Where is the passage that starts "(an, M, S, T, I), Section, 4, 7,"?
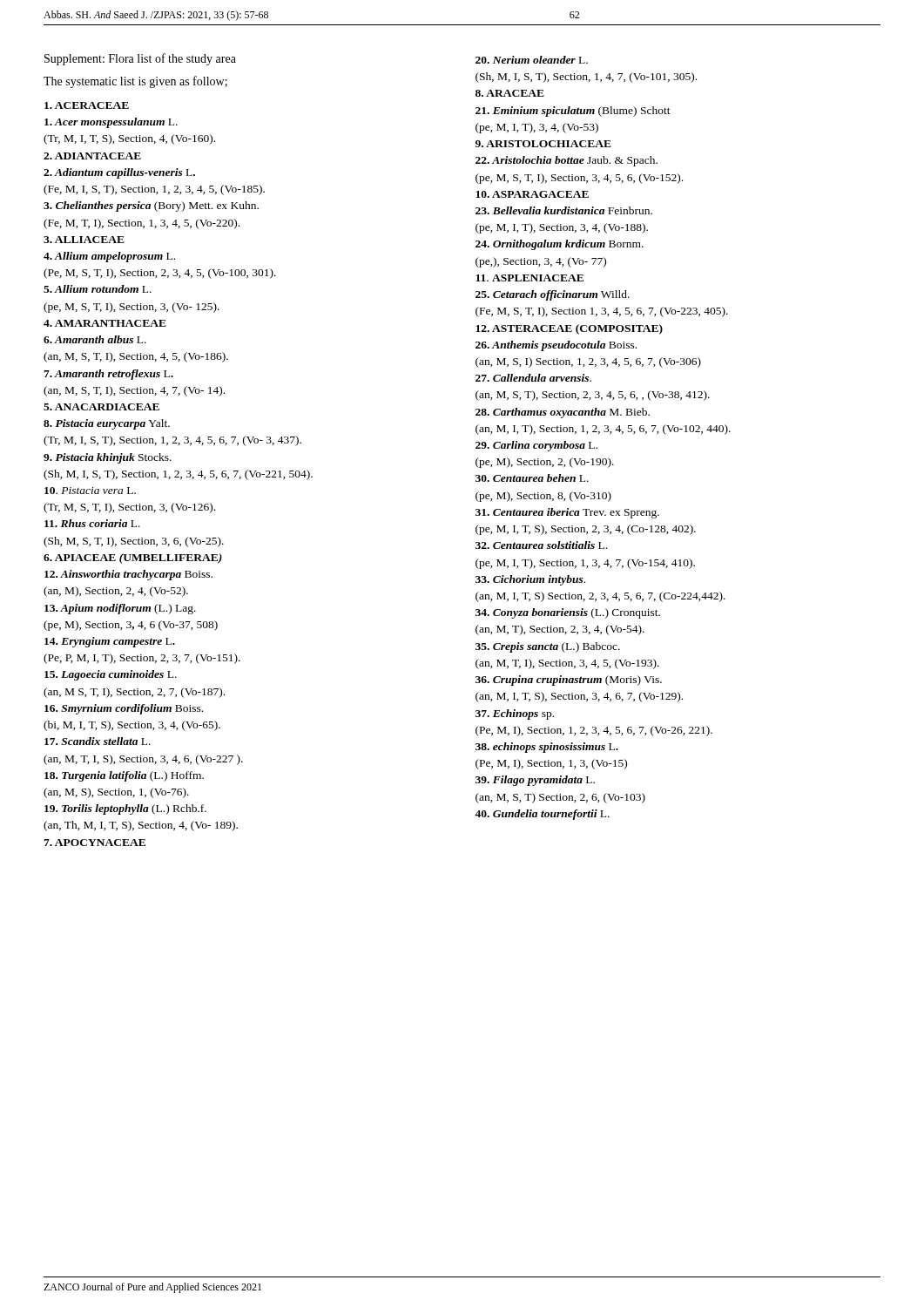The height and width of the screenshot is (1307, 924). (x=135, y=390)
